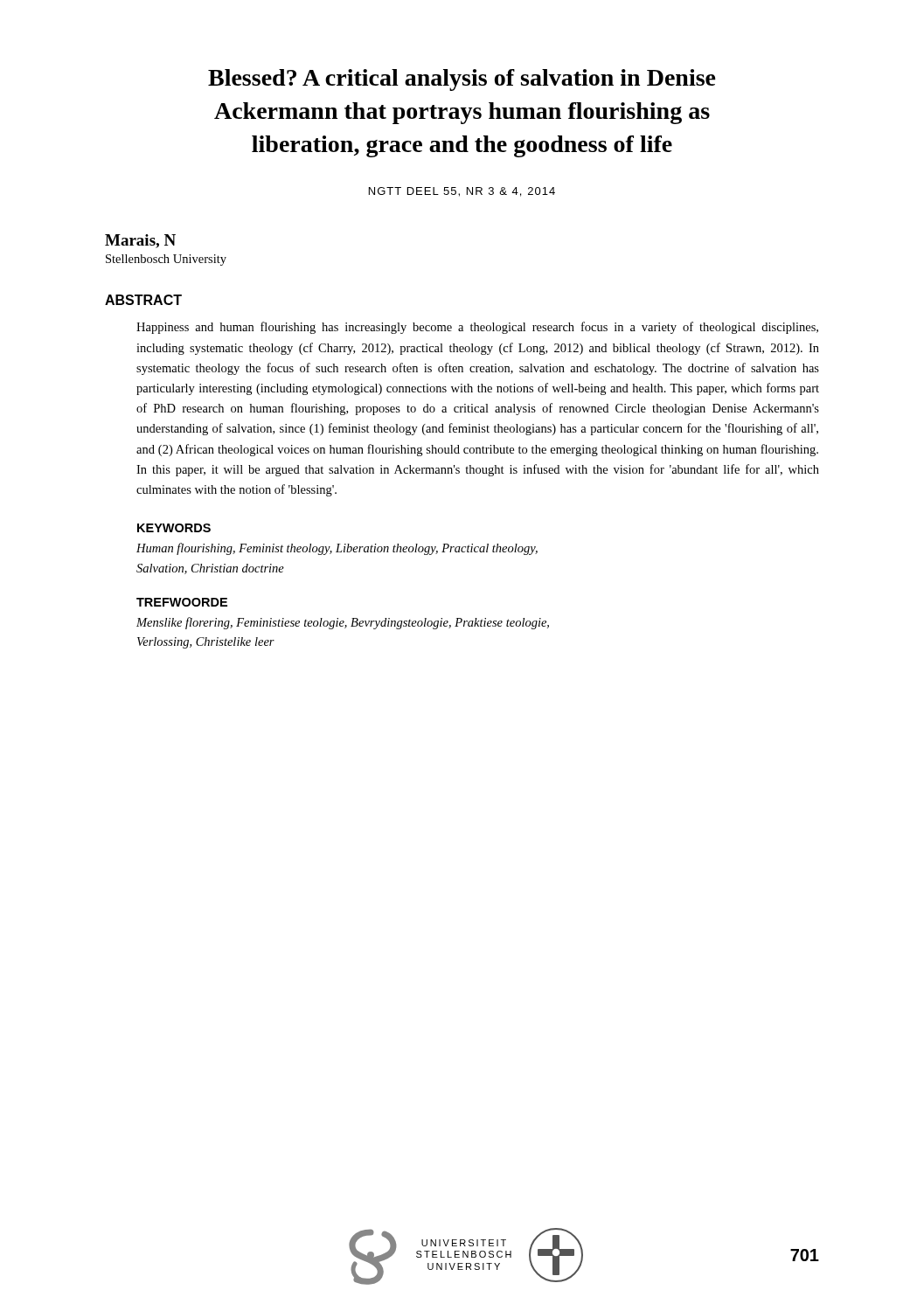This screenshot has width=924, height=1311.
Task: Find the passage starting "NGTT DEEL 55, NR 3 & 4, 2014"
Action: (x=462, y=191)
